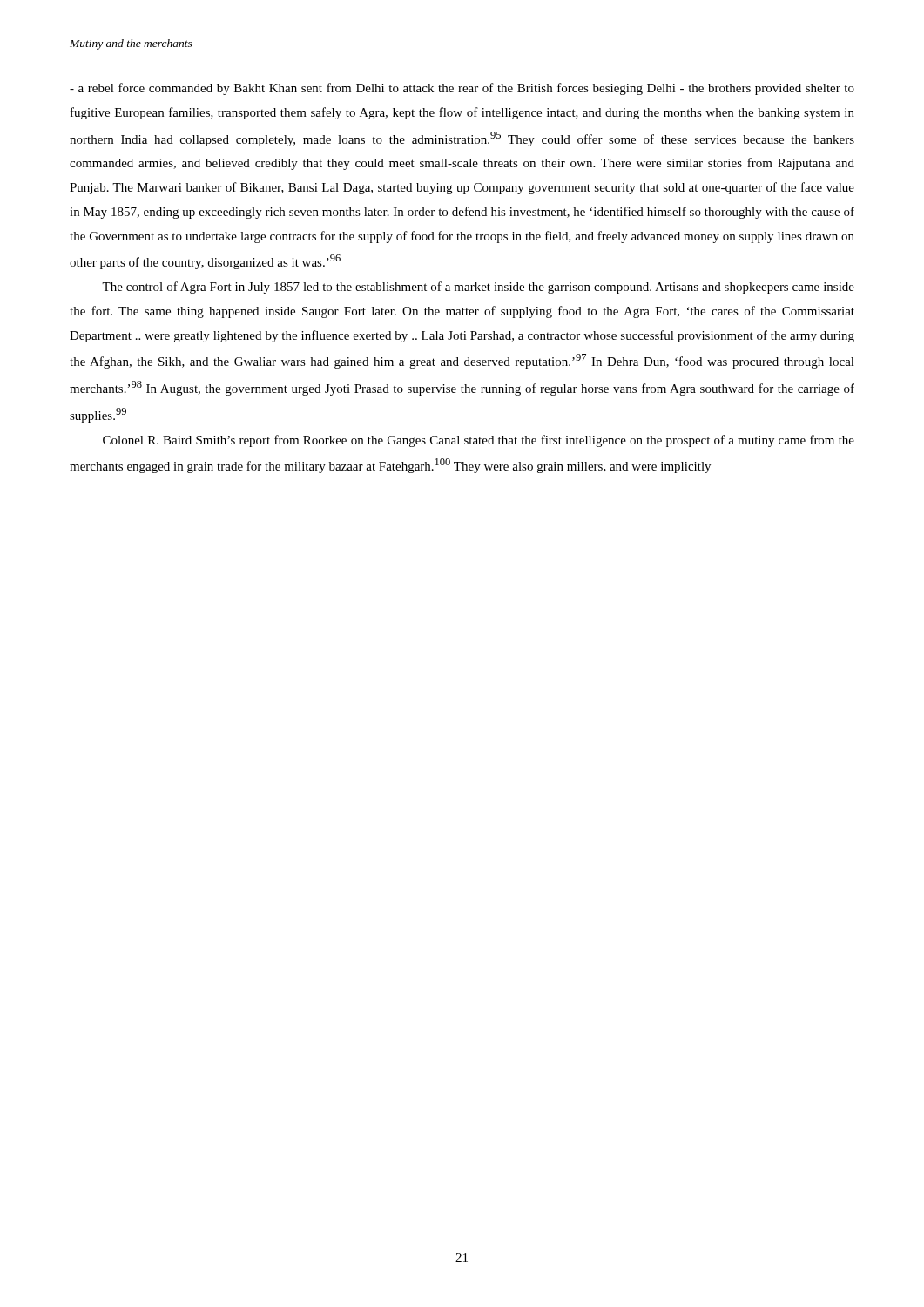Find the block on this page that starts "a rebel force commanded by Bakht Khan"

462,278
